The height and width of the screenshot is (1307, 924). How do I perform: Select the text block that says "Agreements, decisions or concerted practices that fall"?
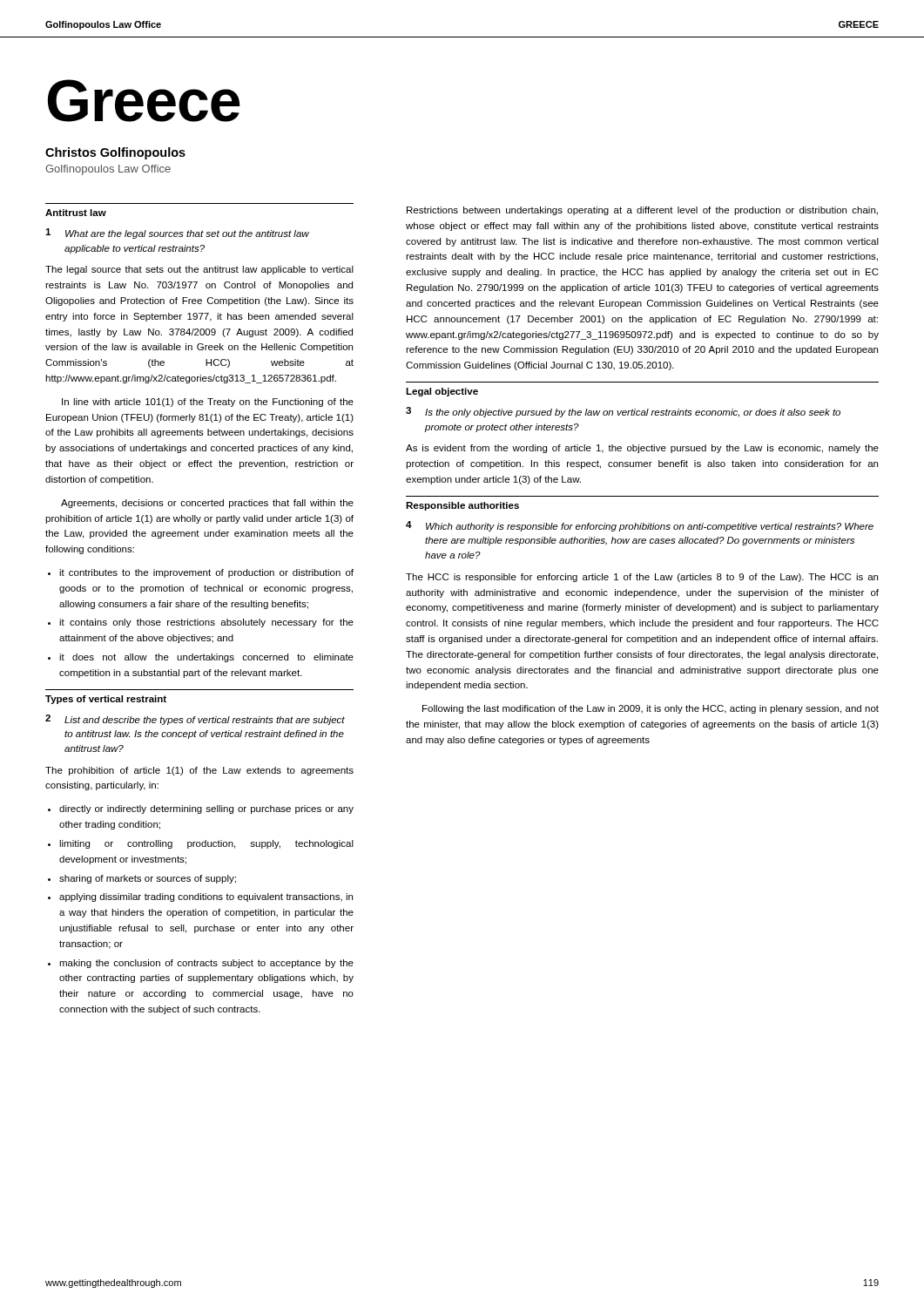coord(199,526)
